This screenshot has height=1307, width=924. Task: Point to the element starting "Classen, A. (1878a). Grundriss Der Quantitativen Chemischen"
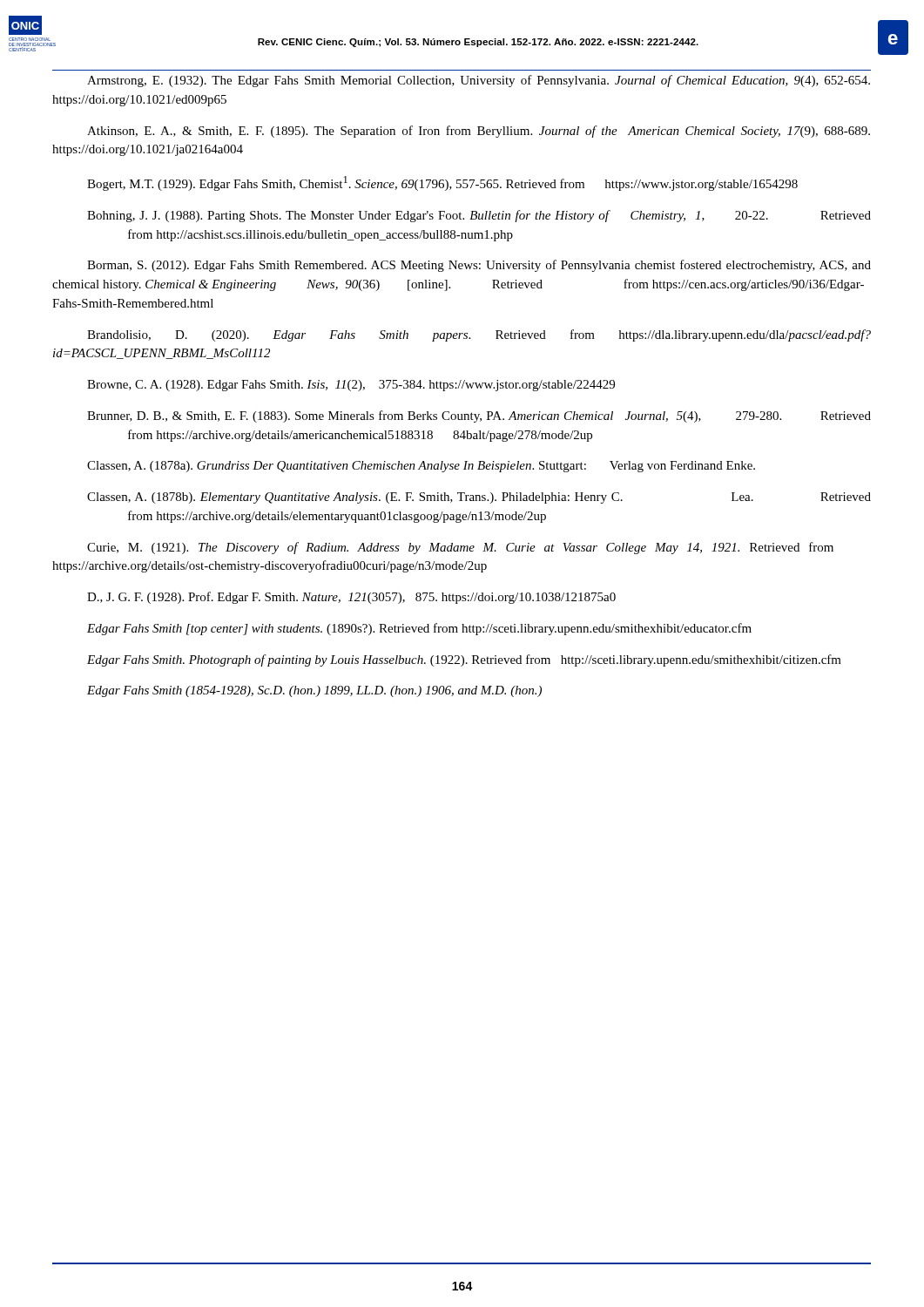(462, 466)
